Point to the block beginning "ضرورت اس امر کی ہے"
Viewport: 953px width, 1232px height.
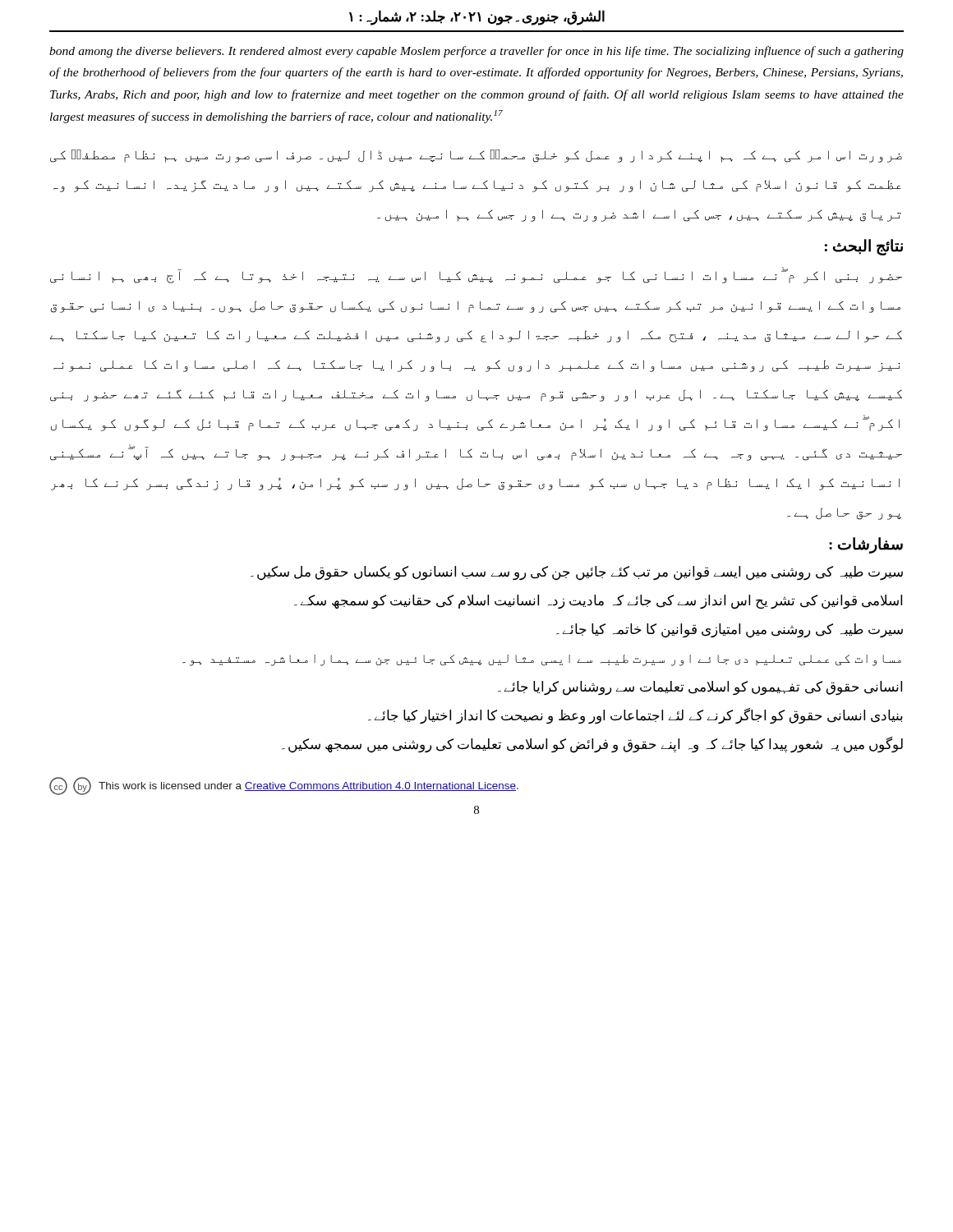click(476, 184)
